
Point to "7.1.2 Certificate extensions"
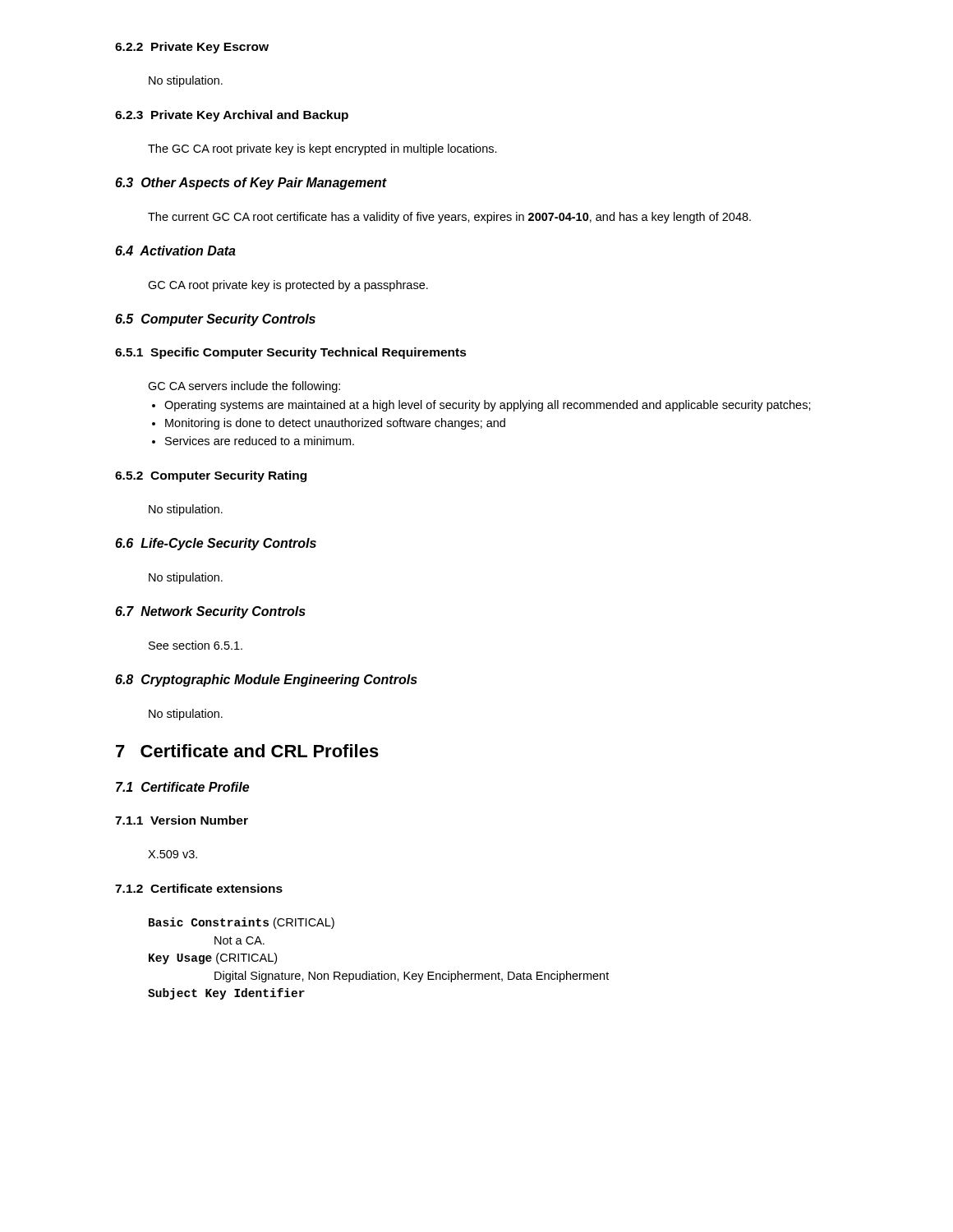(x=199, y=889)
